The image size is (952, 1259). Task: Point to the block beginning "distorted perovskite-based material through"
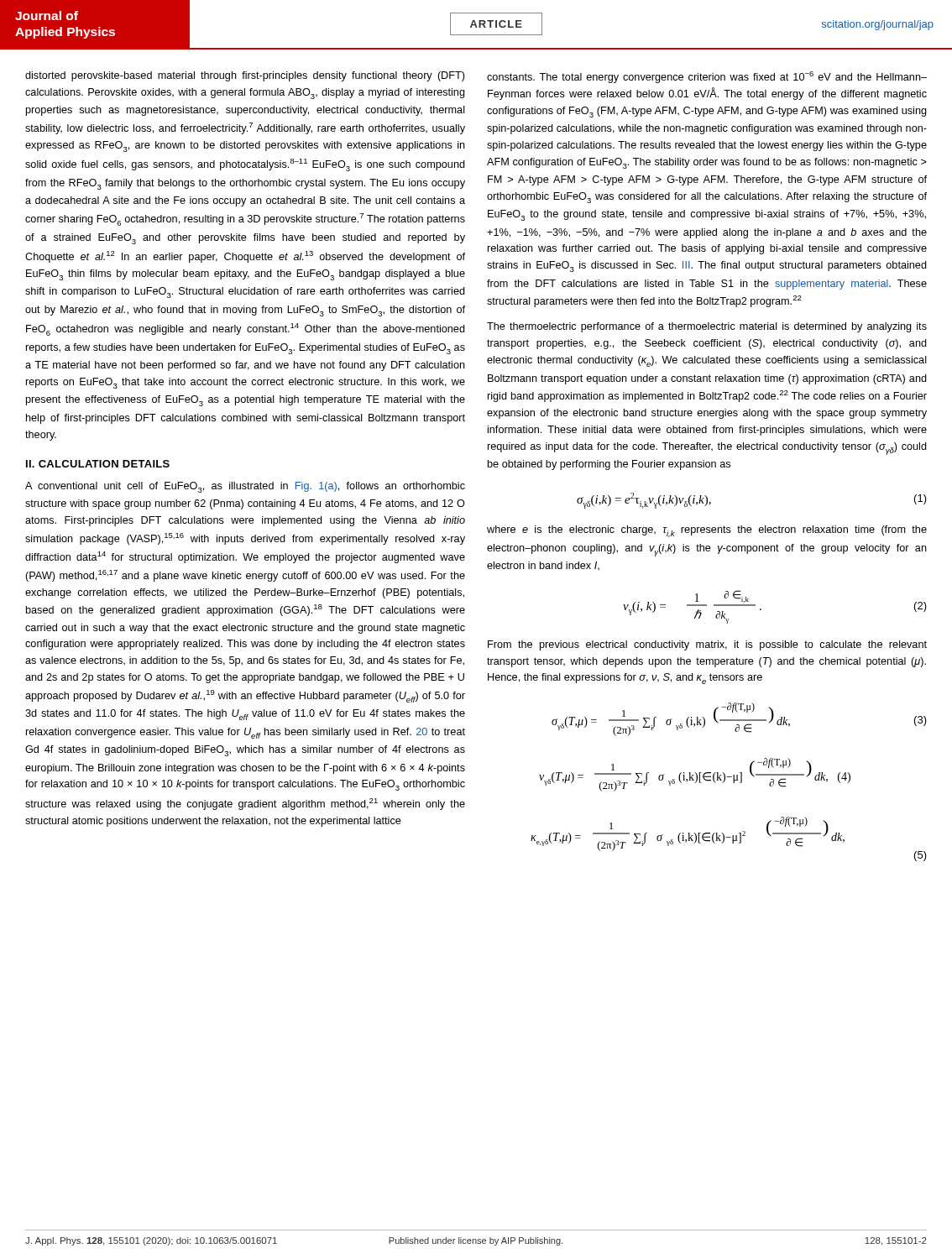(245, 255)
